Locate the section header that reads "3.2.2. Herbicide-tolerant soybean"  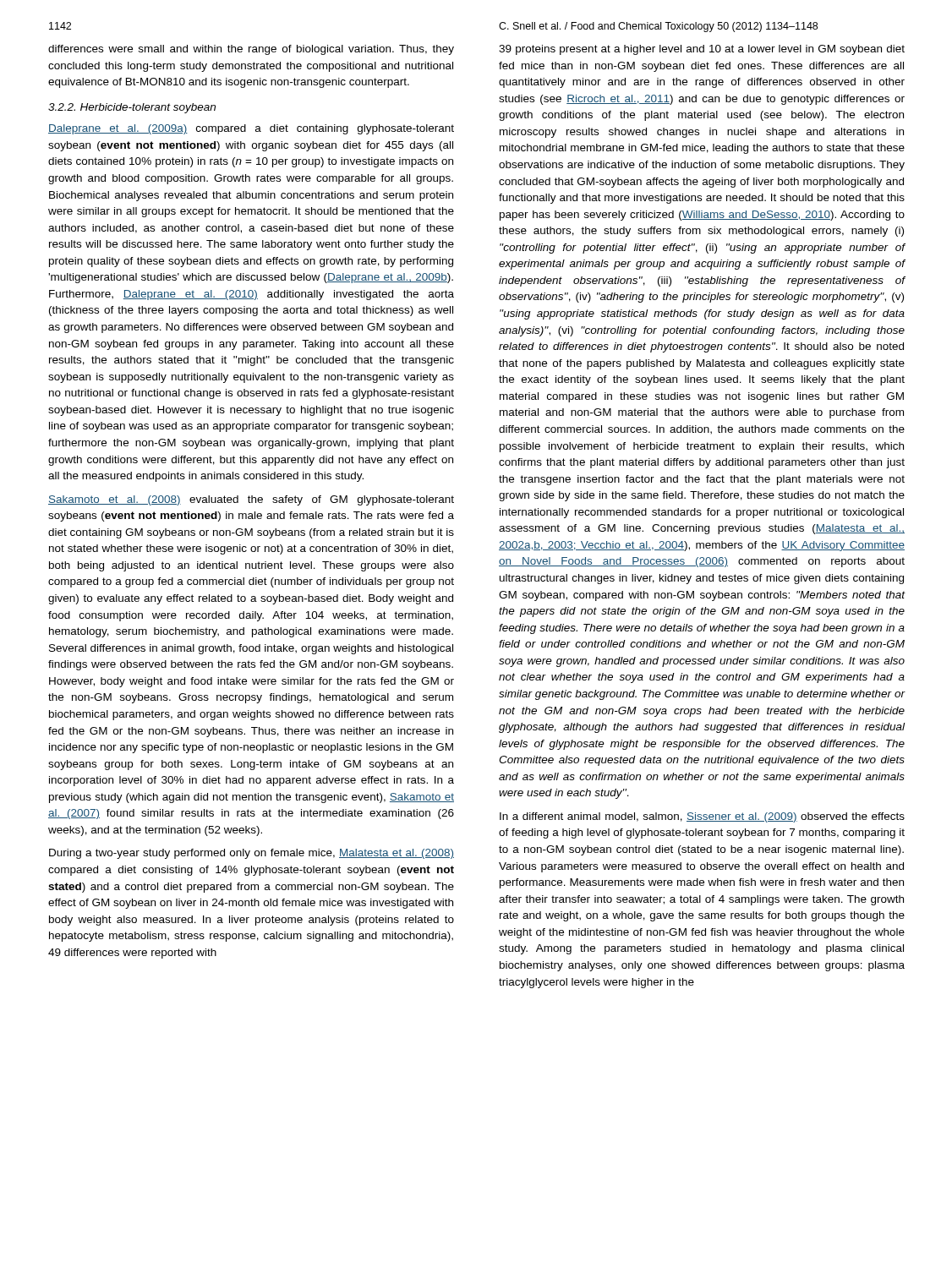[x=132, y=107]
